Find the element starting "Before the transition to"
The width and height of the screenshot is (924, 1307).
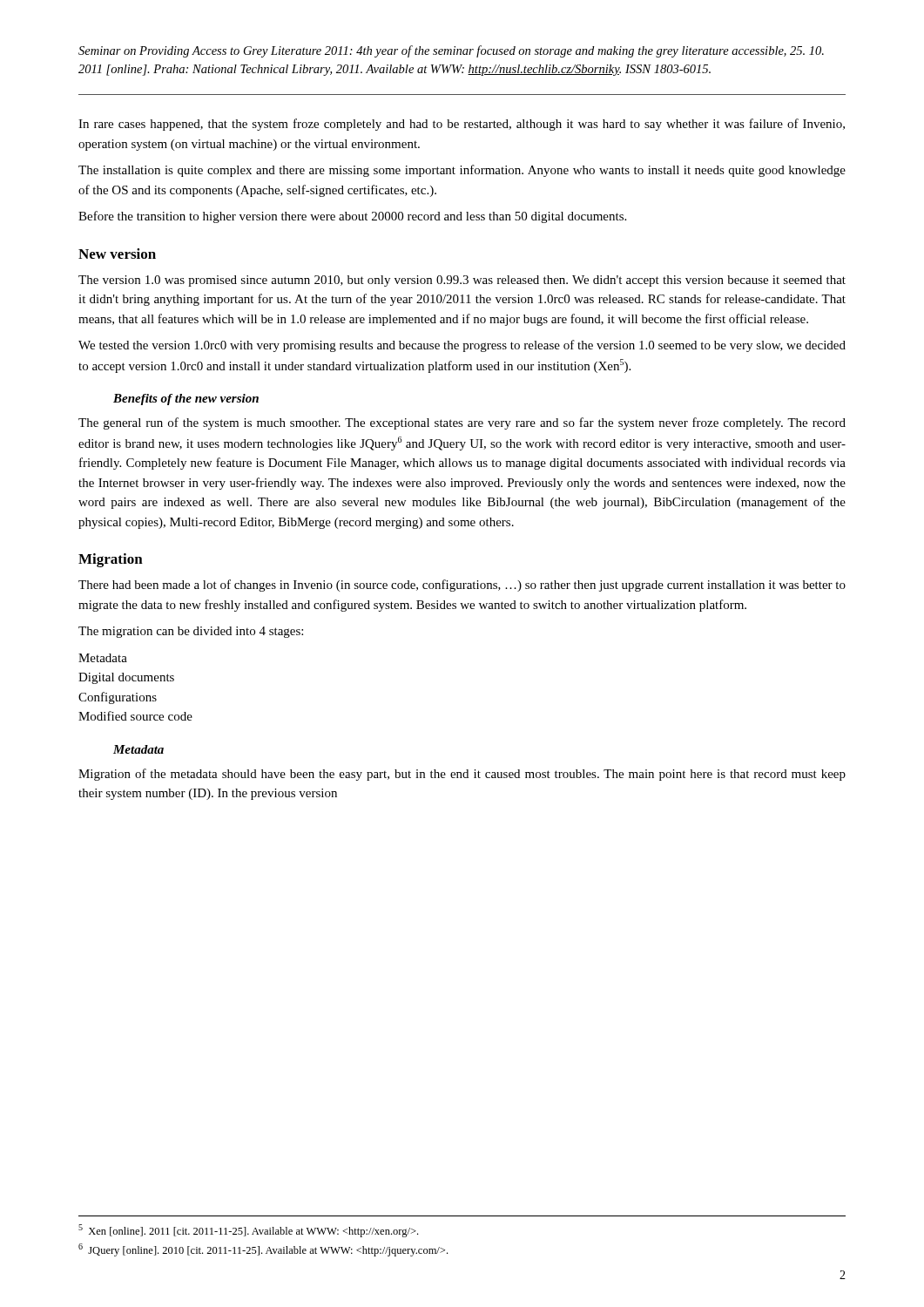click(353, 216)
